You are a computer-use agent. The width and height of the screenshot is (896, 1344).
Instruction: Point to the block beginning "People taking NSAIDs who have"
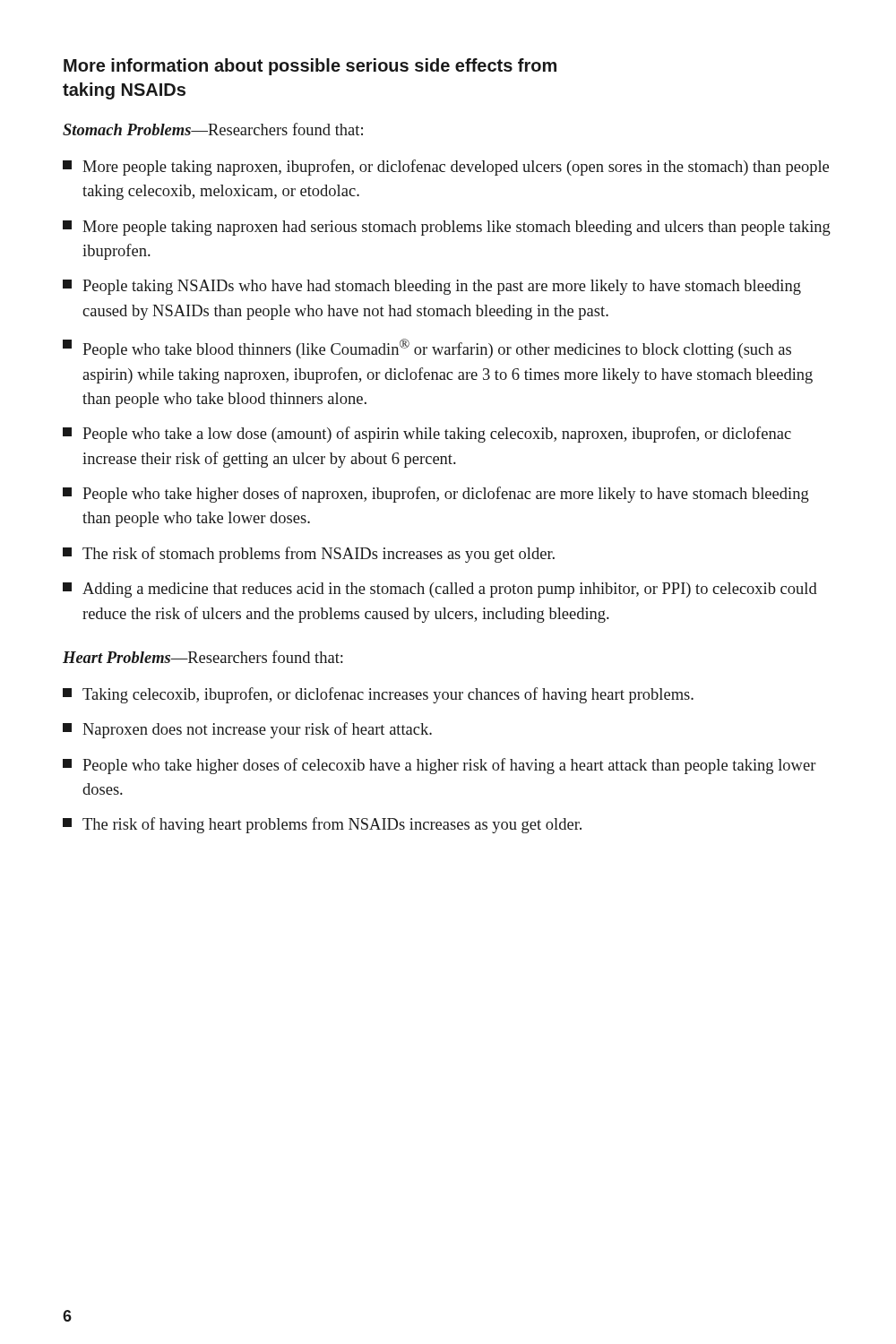pos(448,299)
